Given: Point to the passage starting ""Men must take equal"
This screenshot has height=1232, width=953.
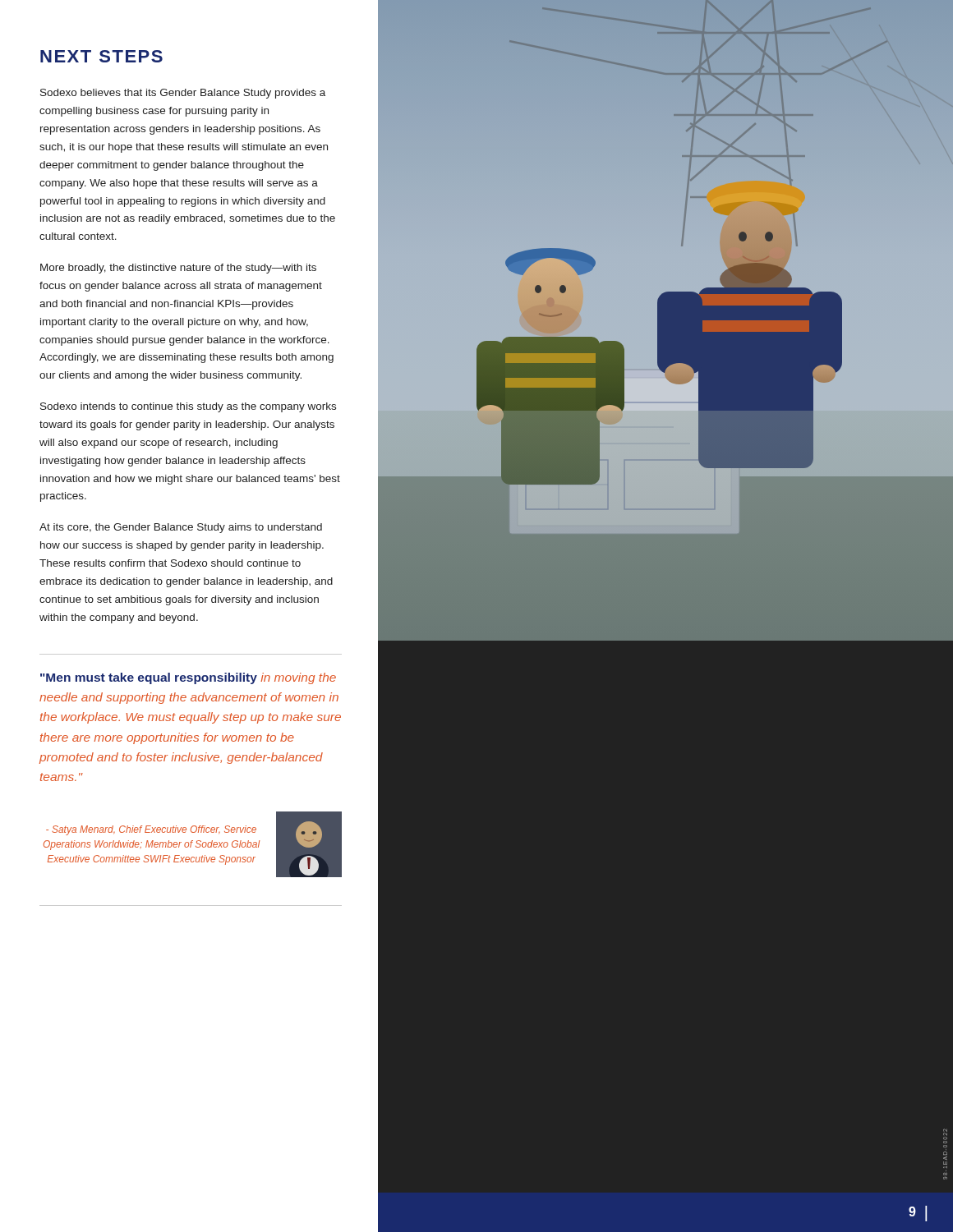Looking at the screenshot, I should click(x=191, y=727).
